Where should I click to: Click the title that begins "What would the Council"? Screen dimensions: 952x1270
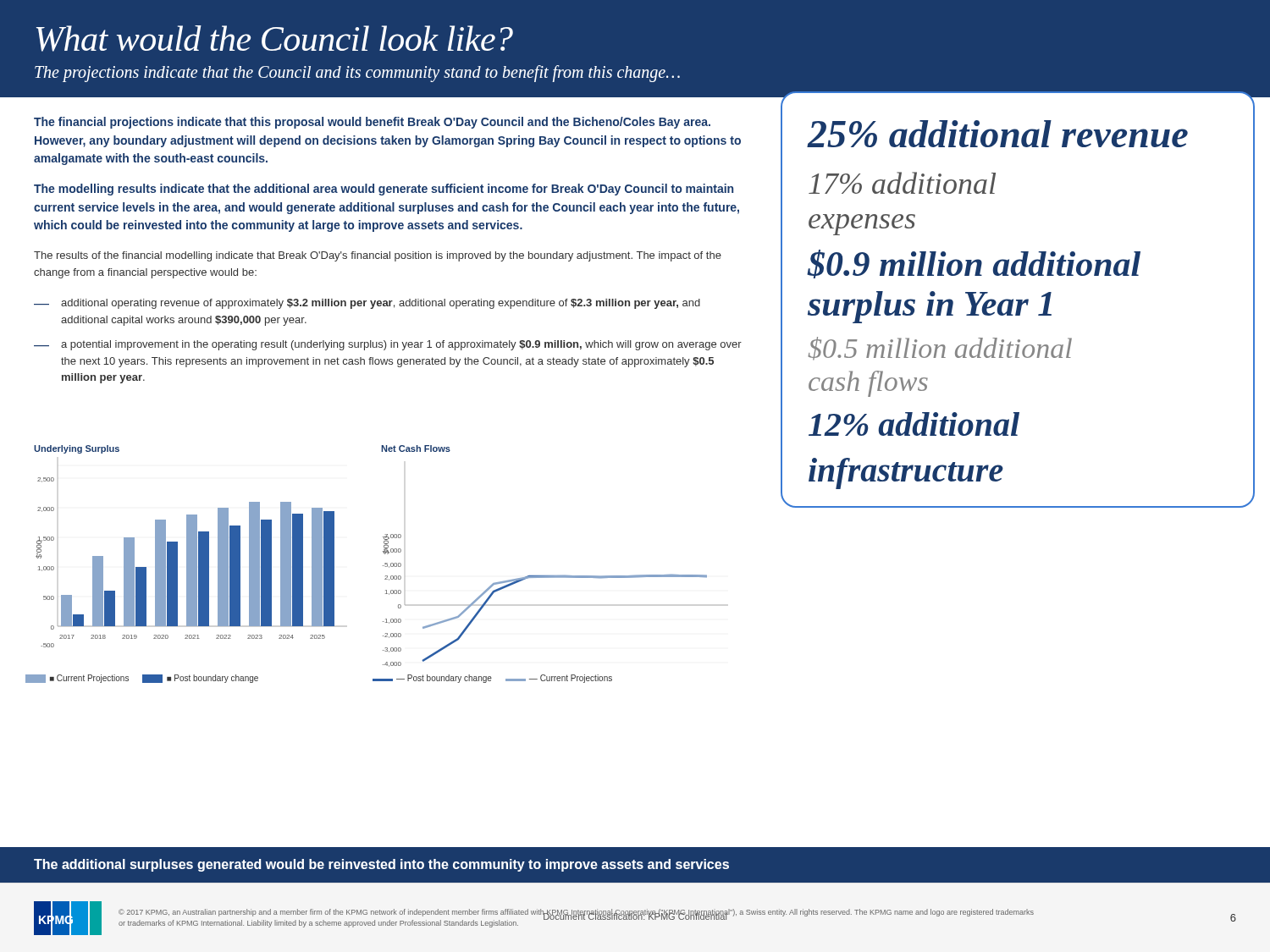(x=273, y=39)
